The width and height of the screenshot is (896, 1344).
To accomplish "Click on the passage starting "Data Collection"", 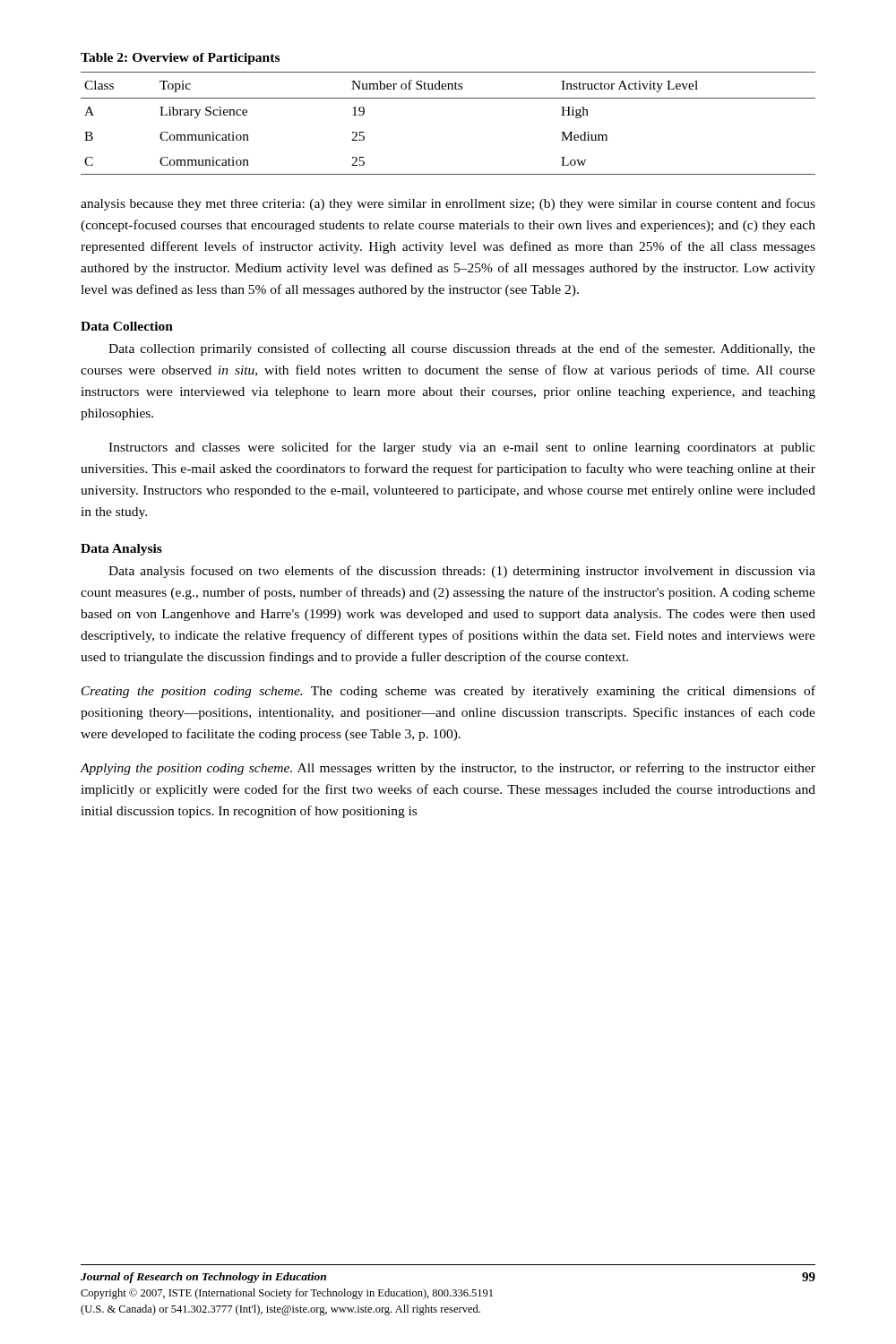I will click(x=127, y=326).
